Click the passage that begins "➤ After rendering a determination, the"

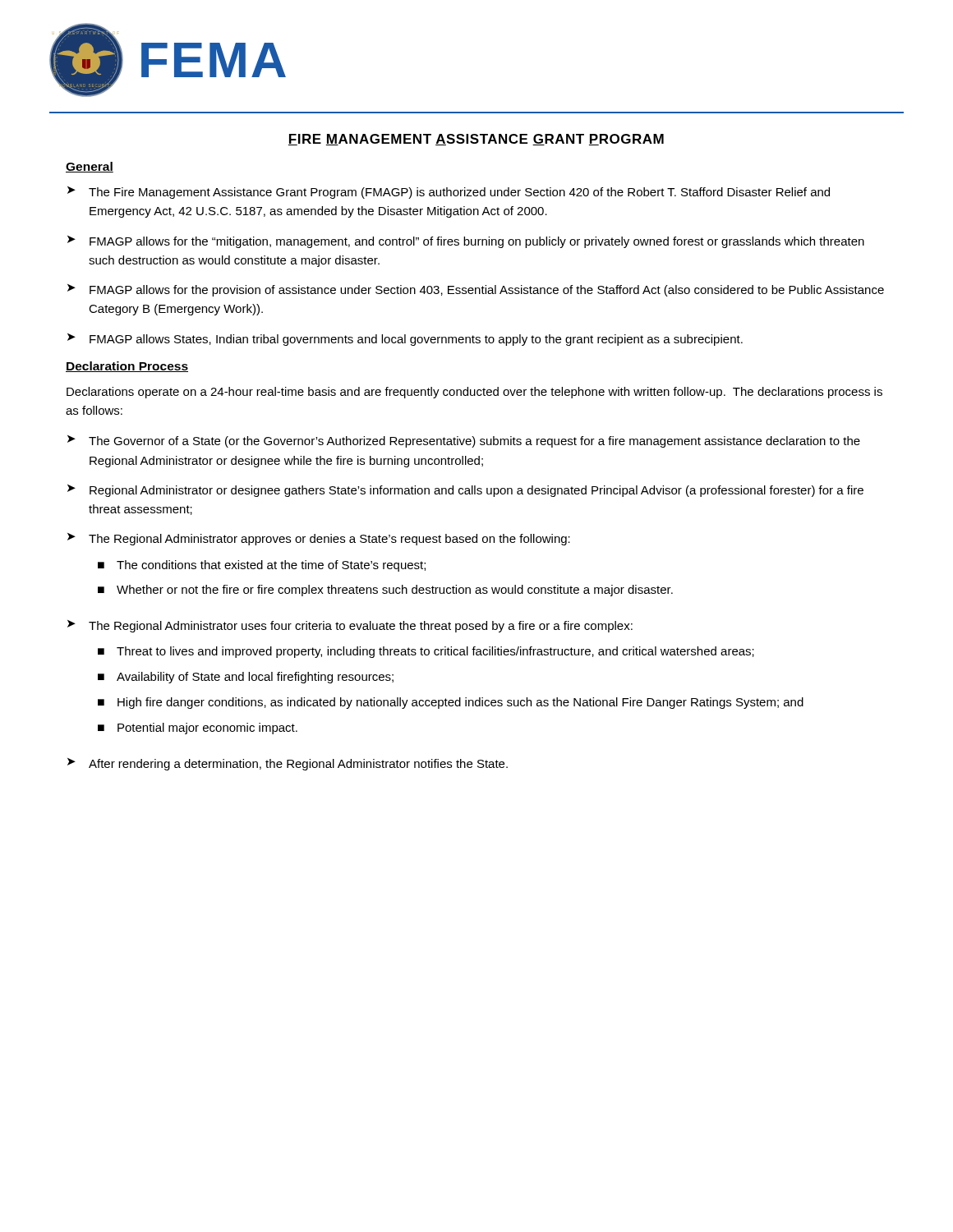[x=476, y=763]
